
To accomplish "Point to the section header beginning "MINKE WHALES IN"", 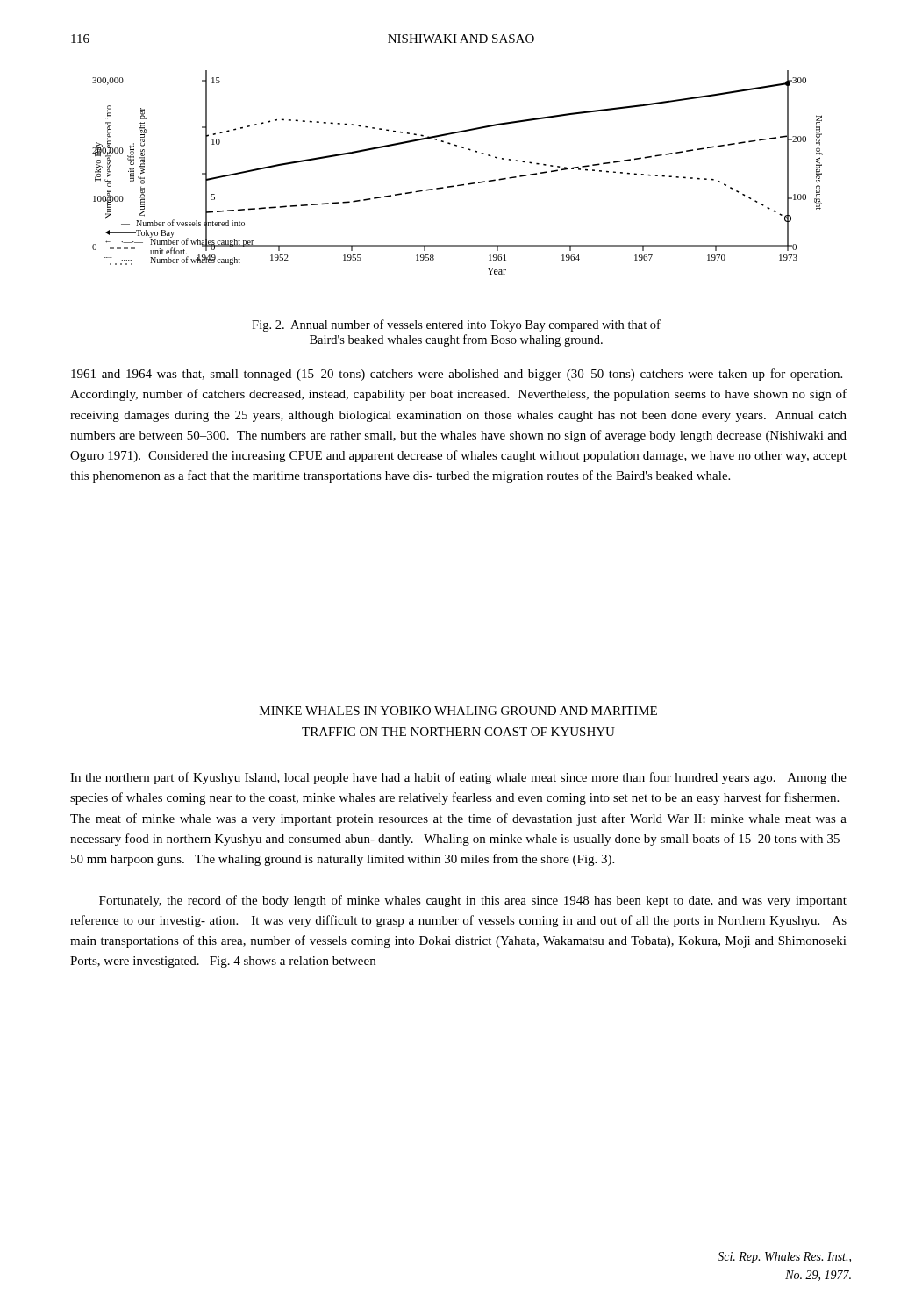I will pyautogui.click(x=458, y=721).
